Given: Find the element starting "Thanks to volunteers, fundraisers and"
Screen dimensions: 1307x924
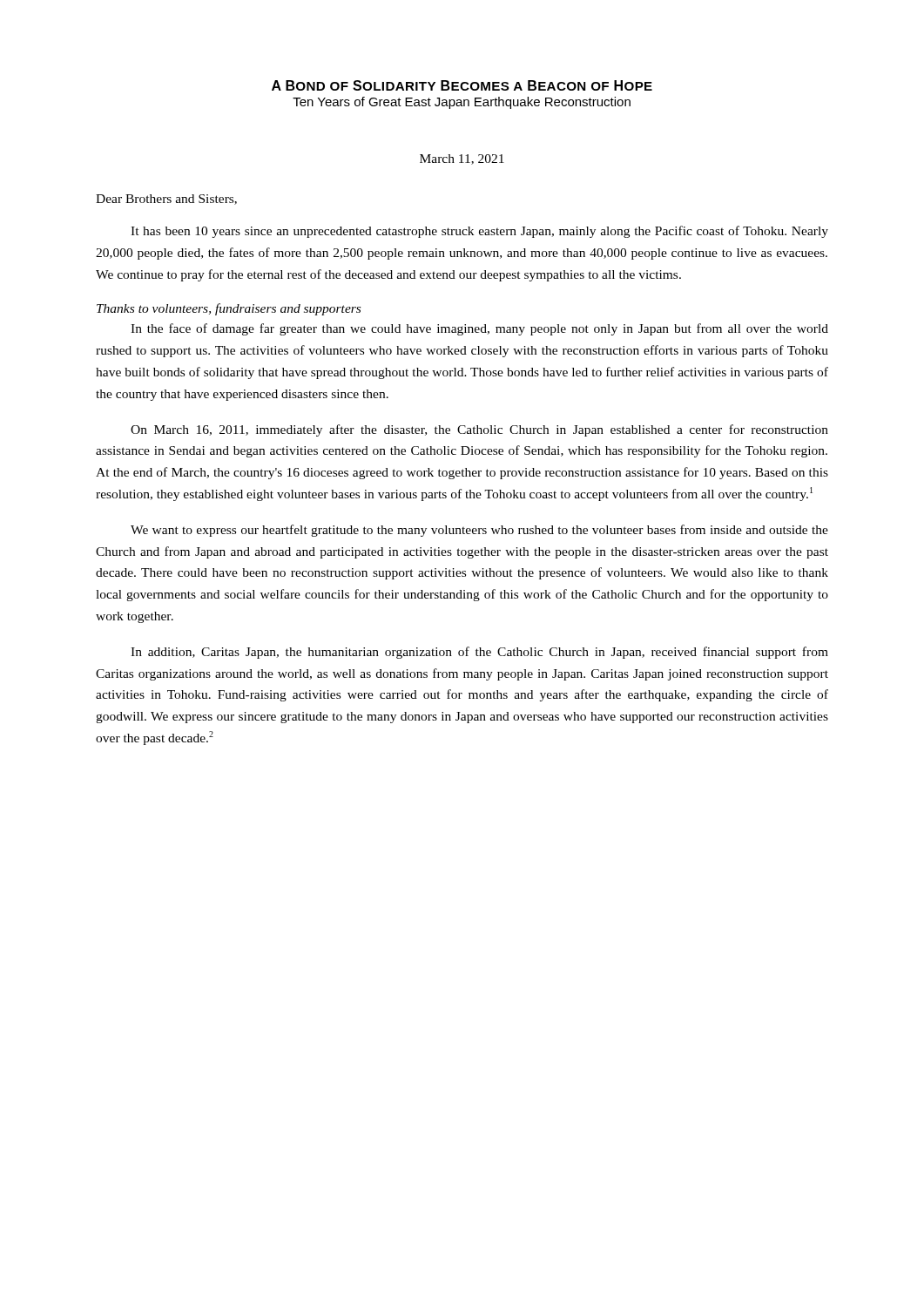Looking at the screenshot, I should [229, 308].
